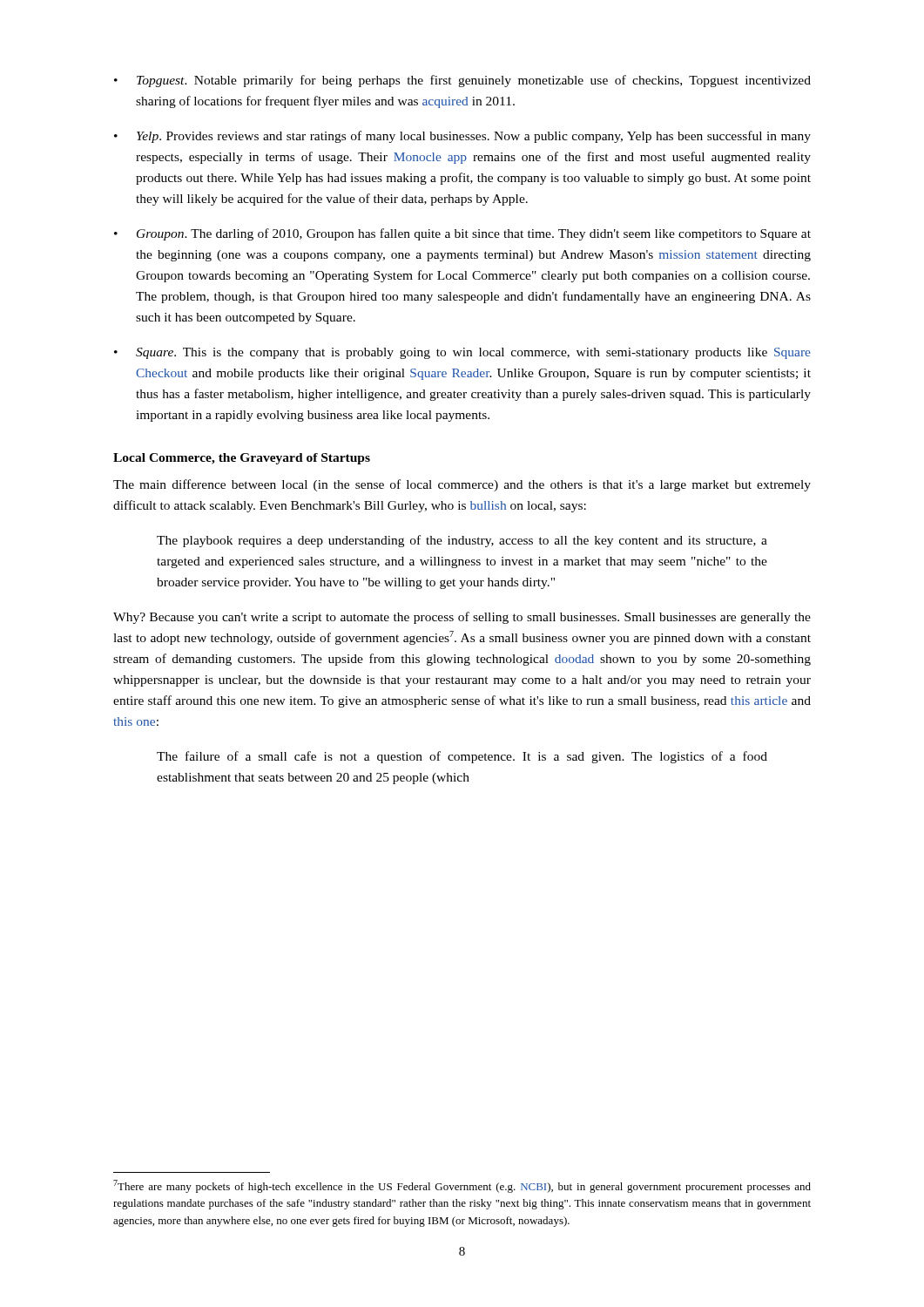
Task: Select the list item containing "• Topguest. Notable primarily for being perhaps"
Action: point(462,91)
